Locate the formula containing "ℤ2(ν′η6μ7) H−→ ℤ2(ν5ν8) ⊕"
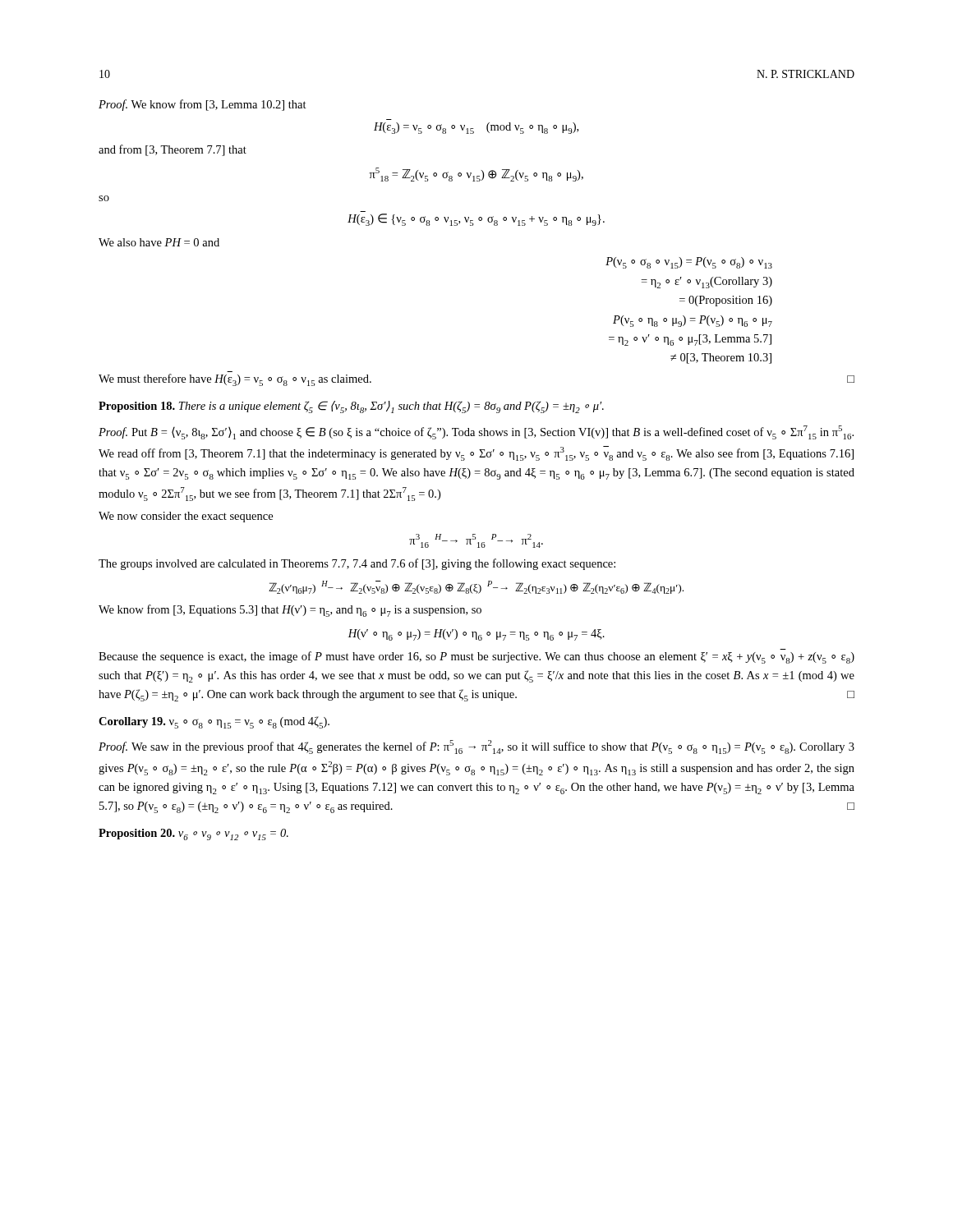 point(476,587)
